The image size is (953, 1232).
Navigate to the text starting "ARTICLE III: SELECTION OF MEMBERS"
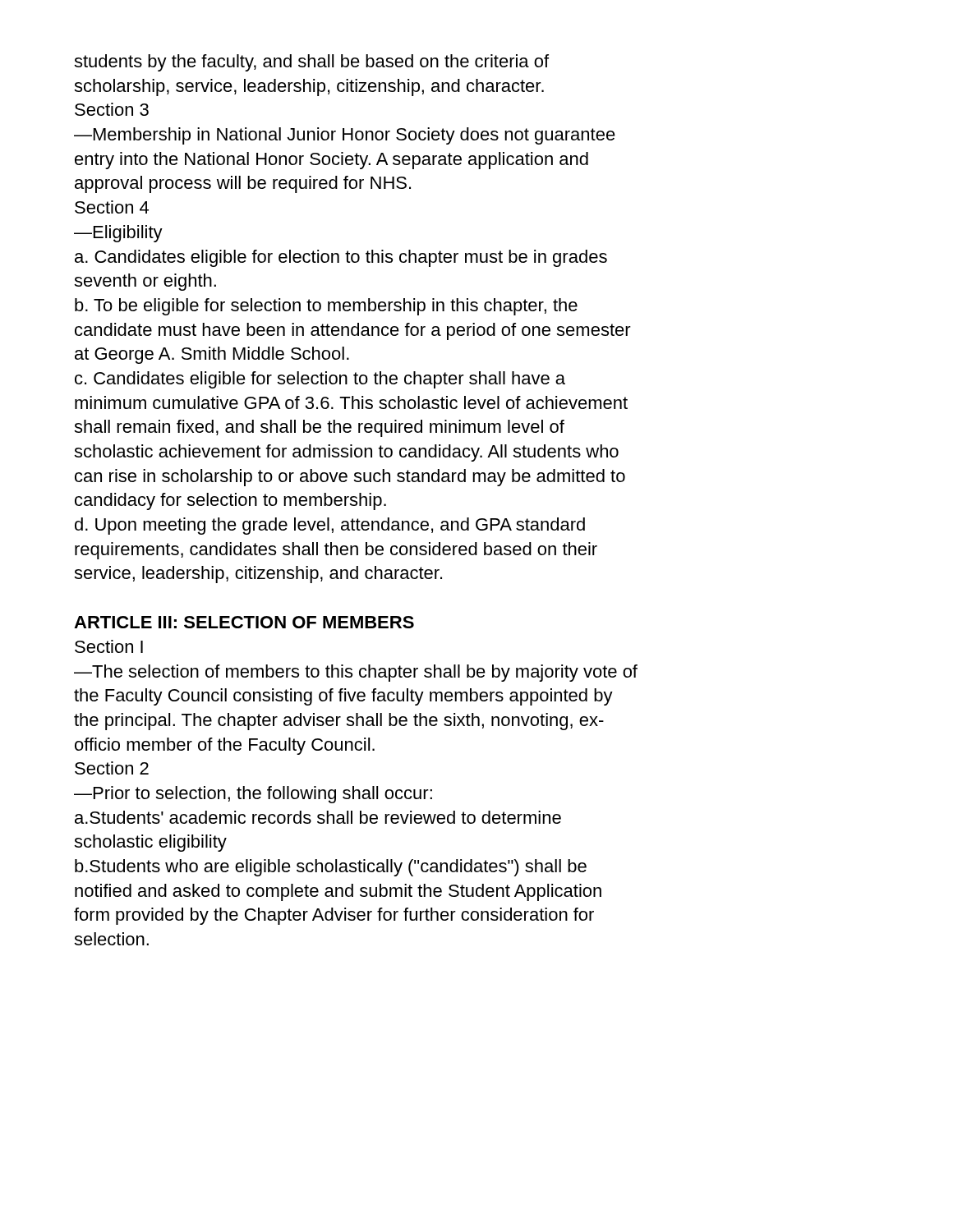pos(244,622)
